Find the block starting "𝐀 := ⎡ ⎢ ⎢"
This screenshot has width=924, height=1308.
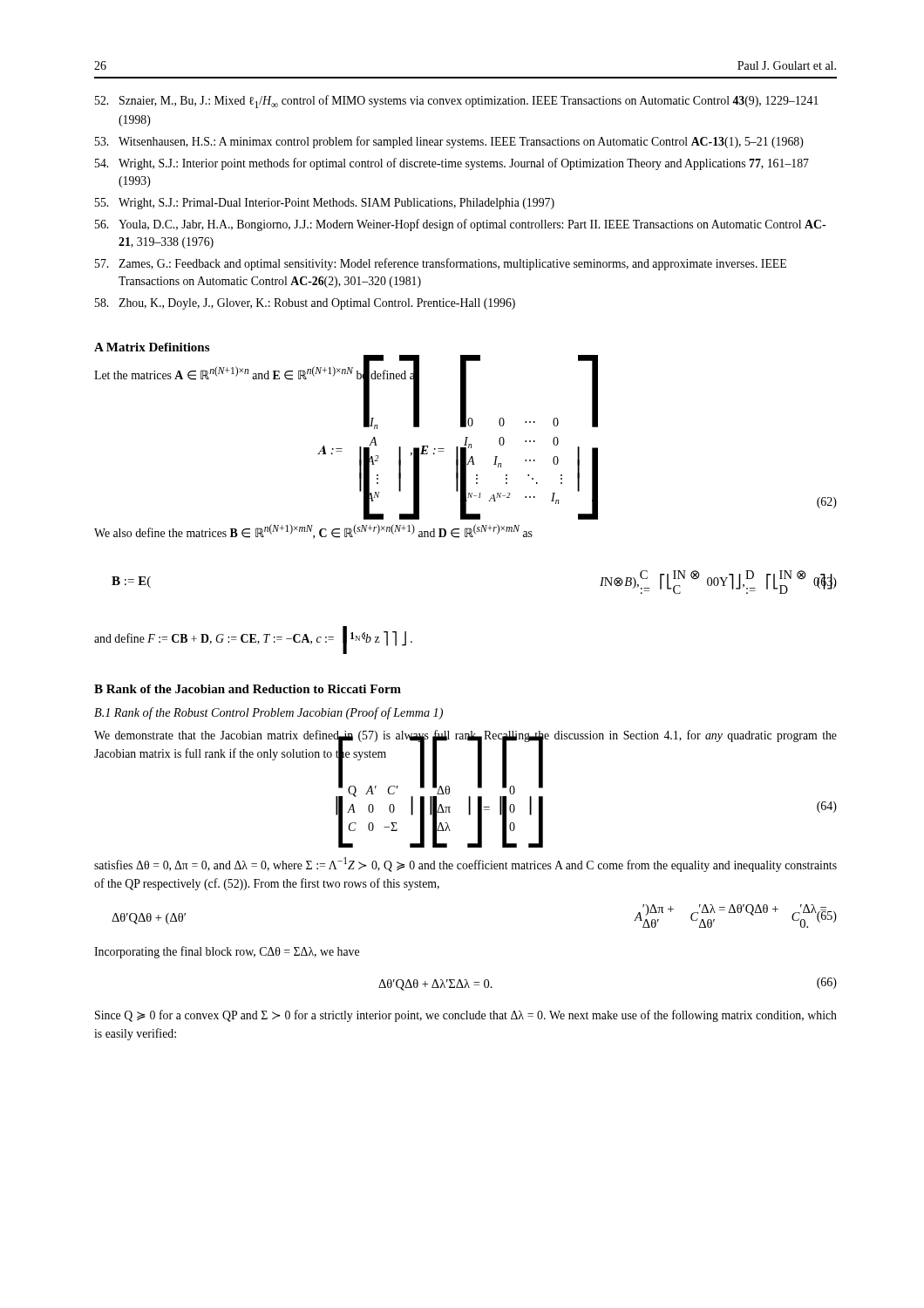coord(551,452)
